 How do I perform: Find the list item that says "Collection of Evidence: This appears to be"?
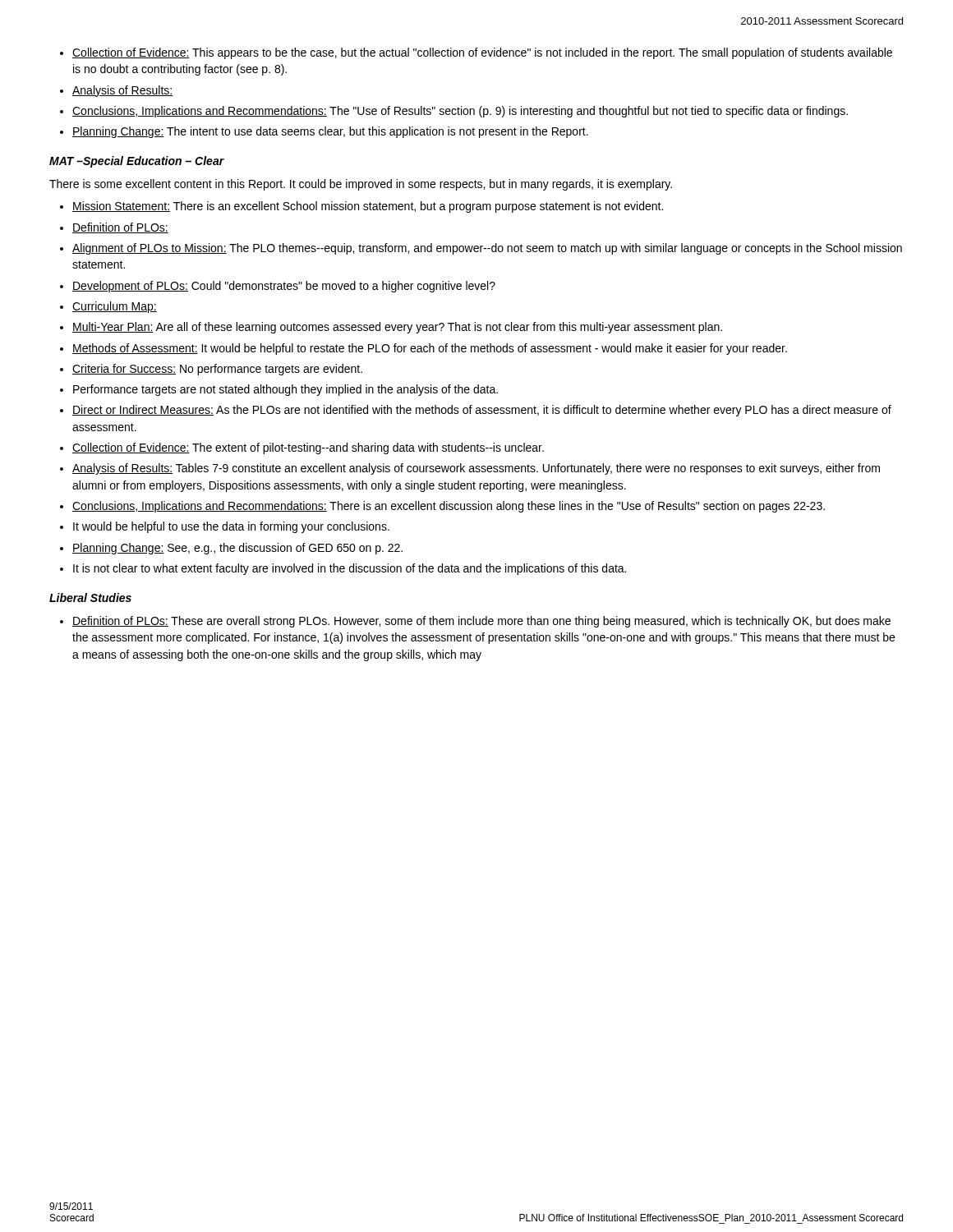[x=483, y=61]
